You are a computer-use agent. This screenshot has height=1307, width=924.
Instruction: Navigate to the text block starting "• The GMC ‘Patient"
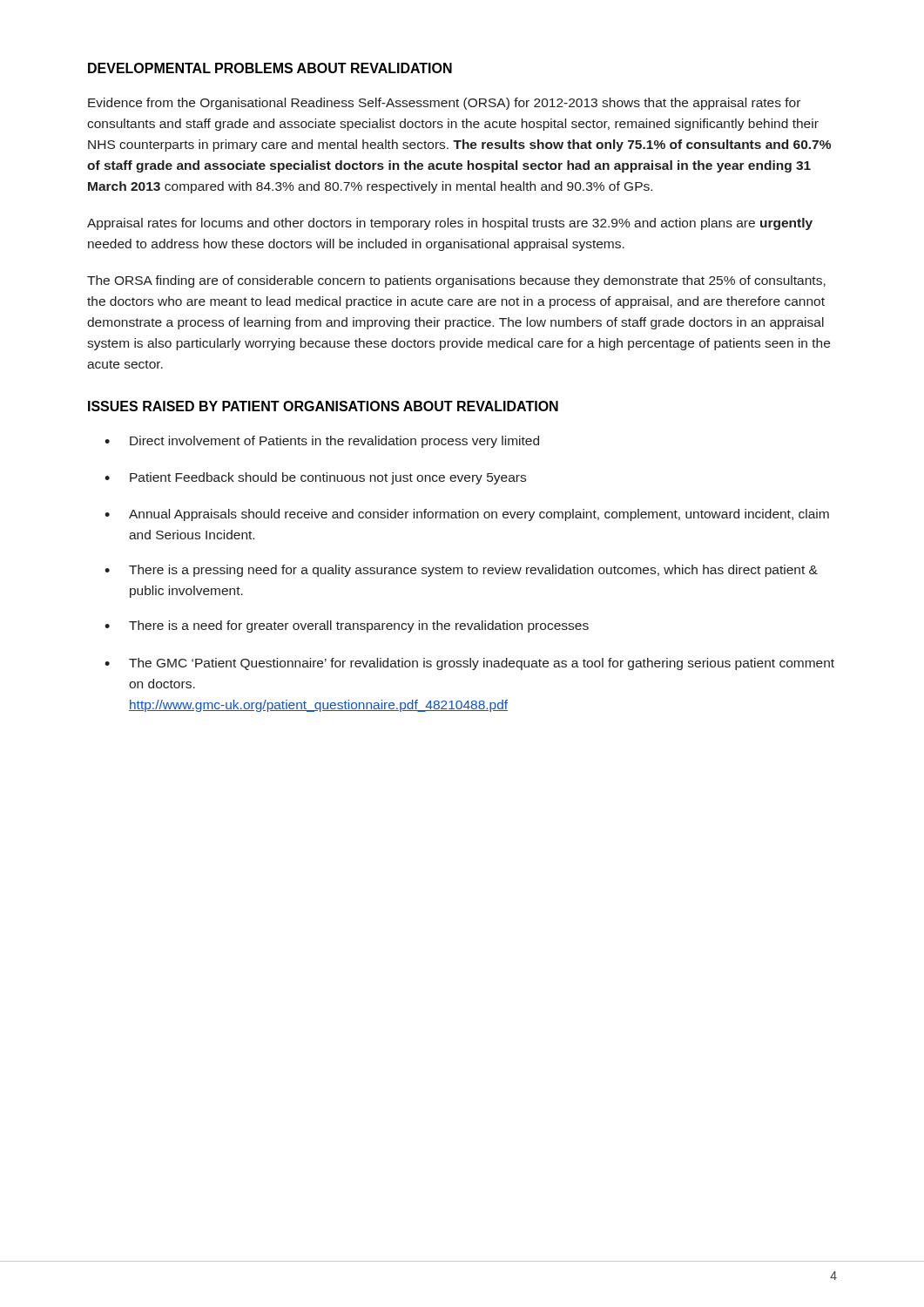tap(469, 664)
